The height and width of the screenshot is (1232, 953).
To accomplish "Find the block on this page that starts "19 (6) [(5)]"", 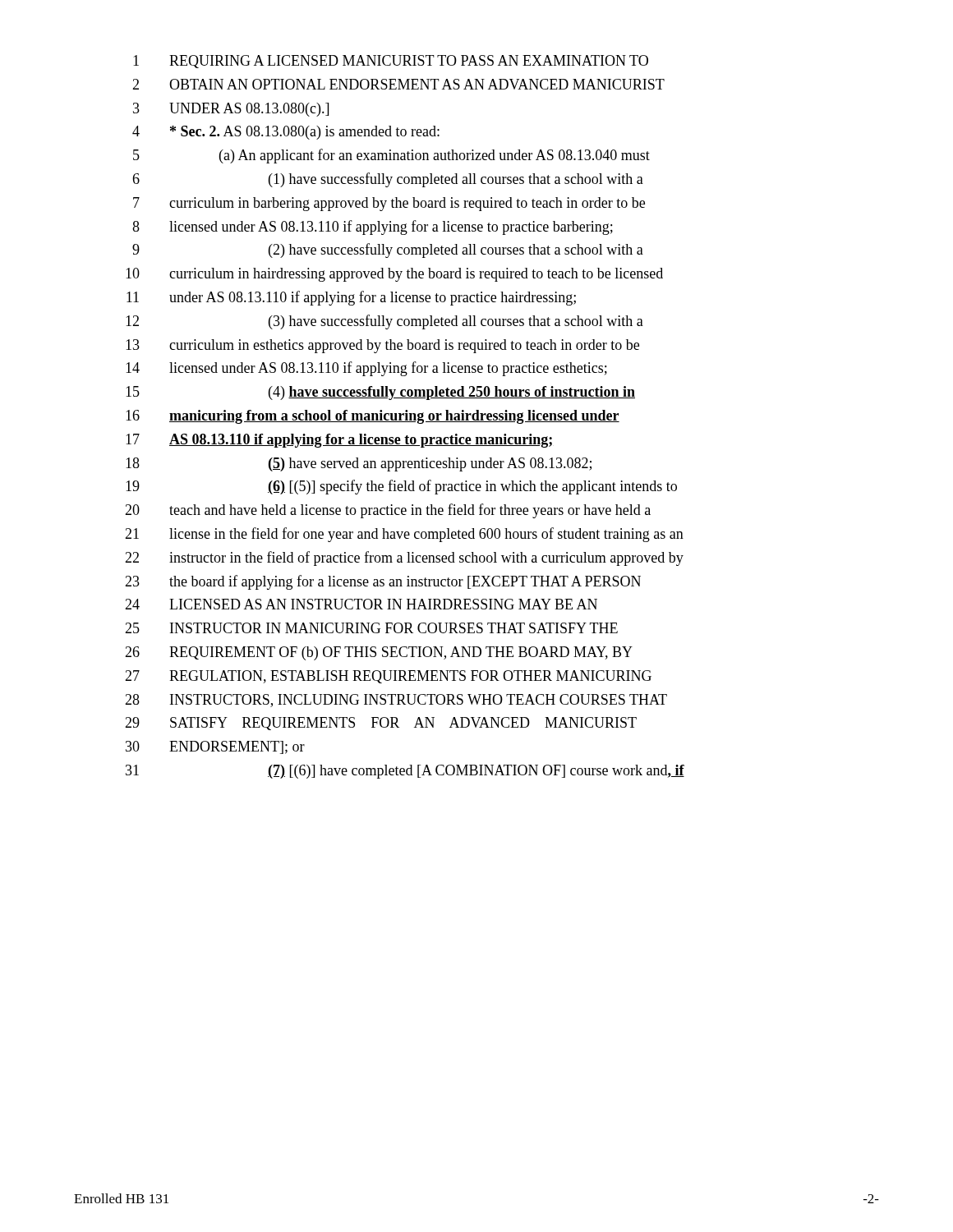I will [485, 487].
